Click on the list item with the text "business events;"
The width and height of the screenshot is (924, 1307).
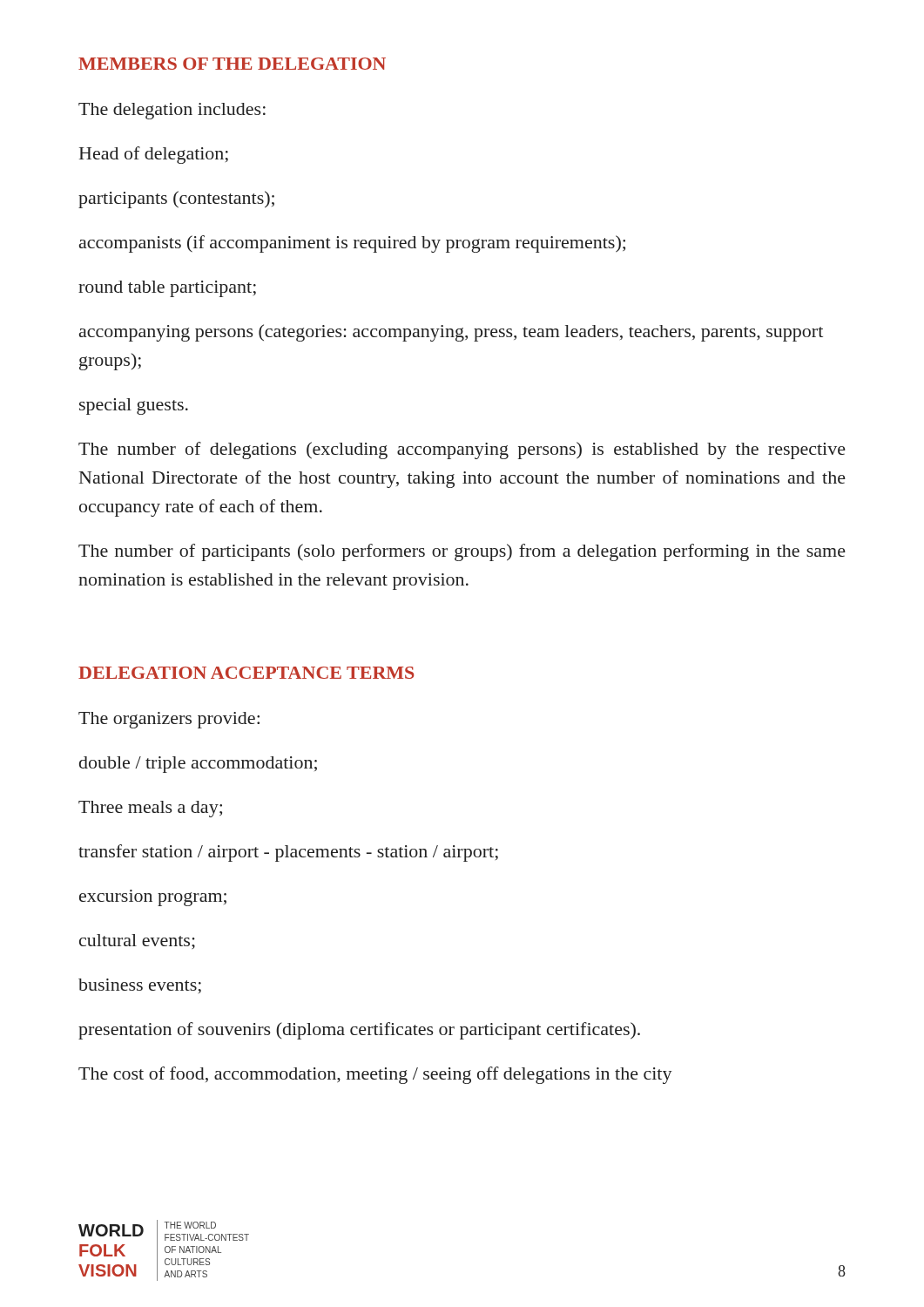pos(140,984)
